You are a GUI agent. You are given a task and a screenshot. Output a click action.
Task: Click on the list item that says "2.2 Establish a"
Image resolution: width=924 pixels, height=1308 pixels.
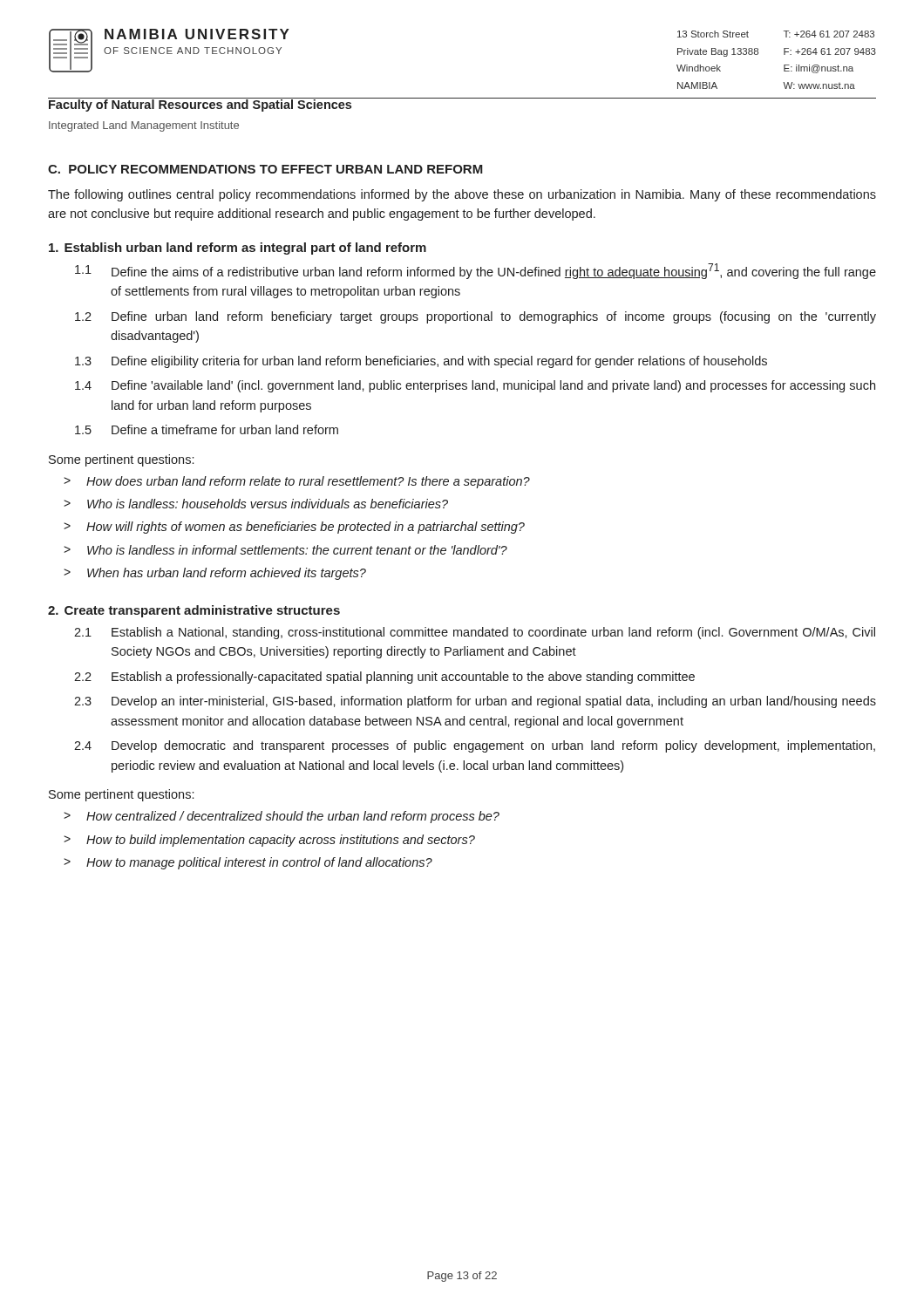coord(475,677)
